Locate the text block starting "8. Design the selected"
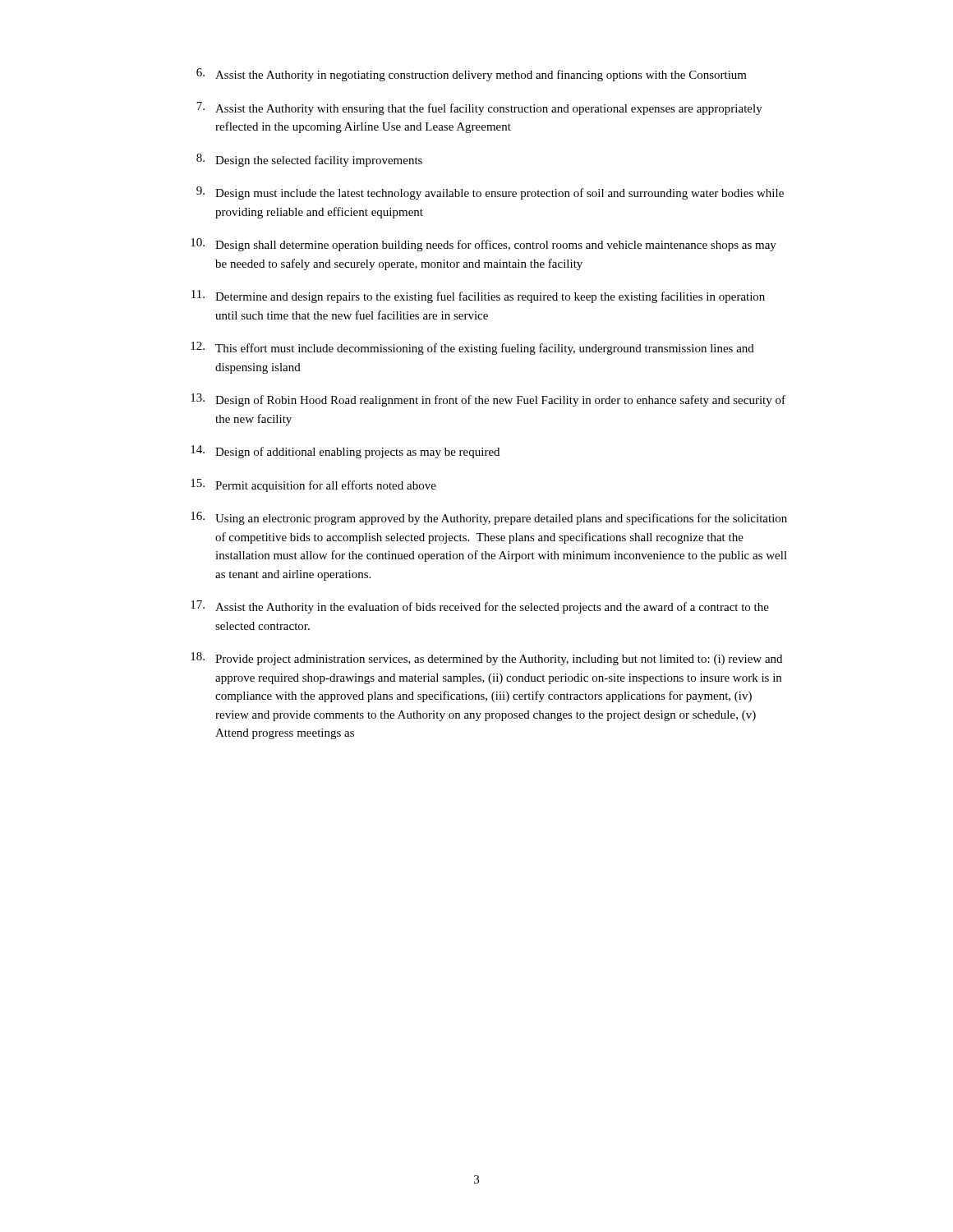 point(309,160)
